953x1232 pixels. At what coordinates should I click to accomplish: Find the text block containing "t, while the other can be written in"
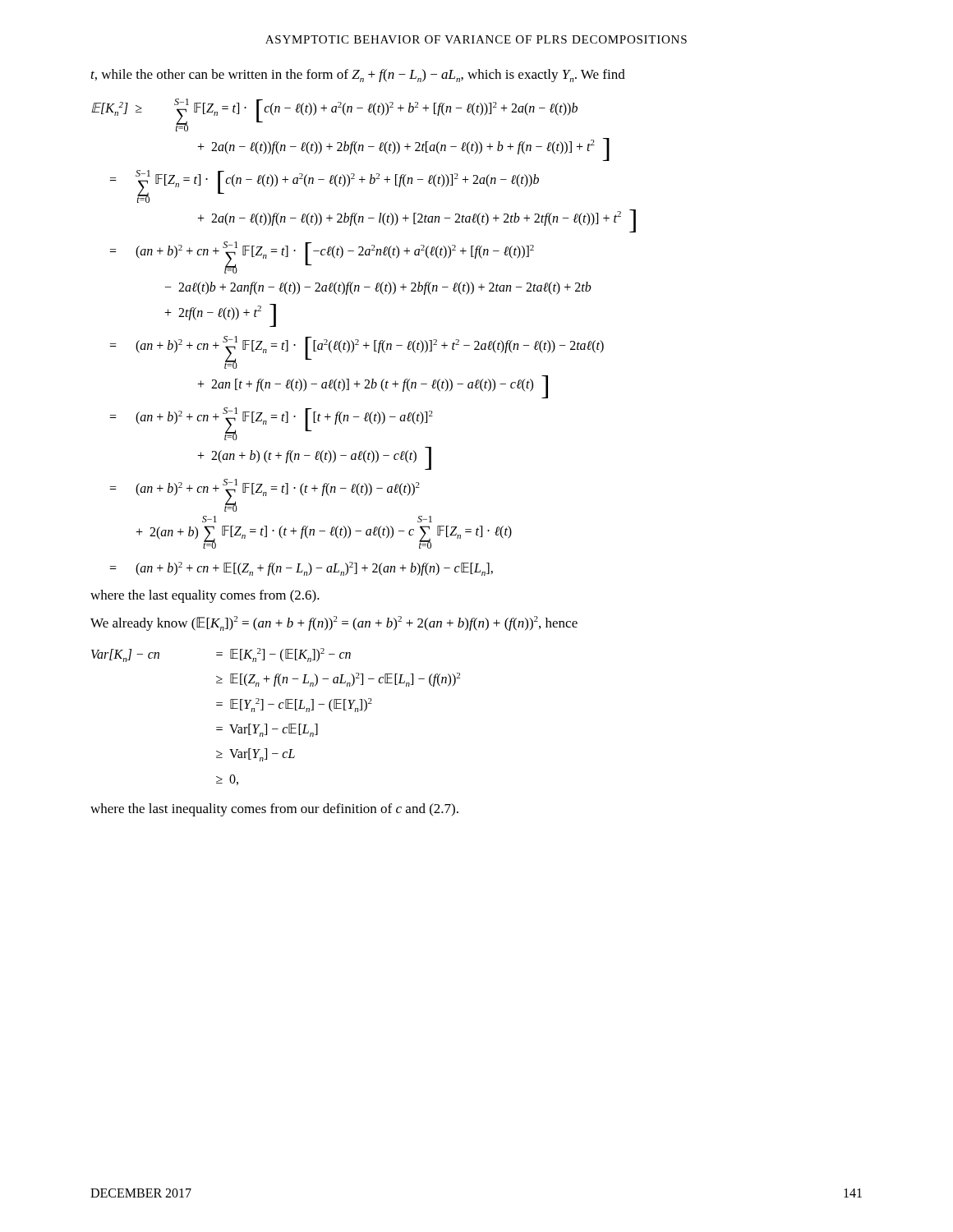coord(358,75)
